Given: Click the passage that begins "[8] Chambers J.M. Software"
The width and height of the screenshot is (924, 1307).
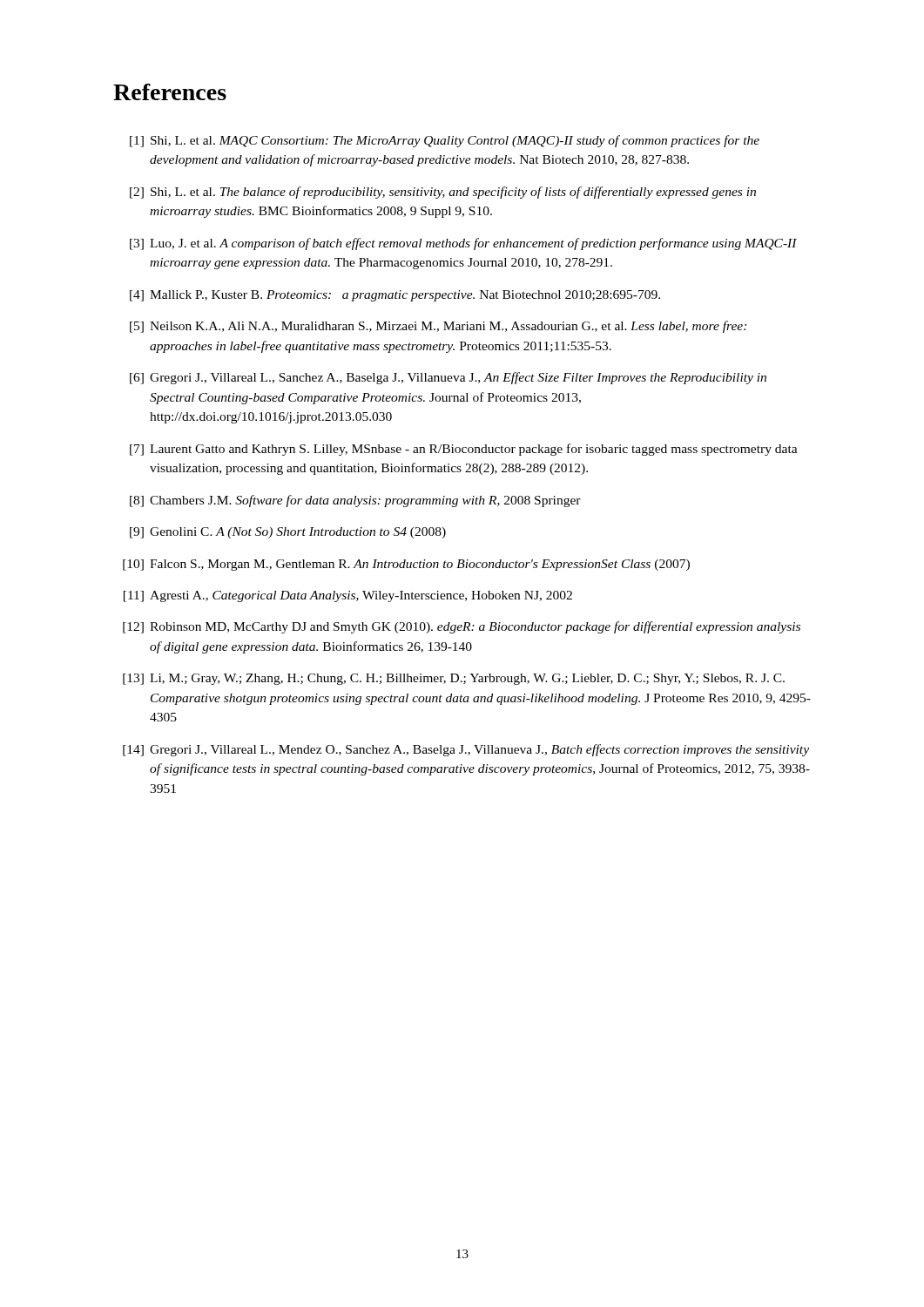Looking at the screenshot, I should 462,500.
